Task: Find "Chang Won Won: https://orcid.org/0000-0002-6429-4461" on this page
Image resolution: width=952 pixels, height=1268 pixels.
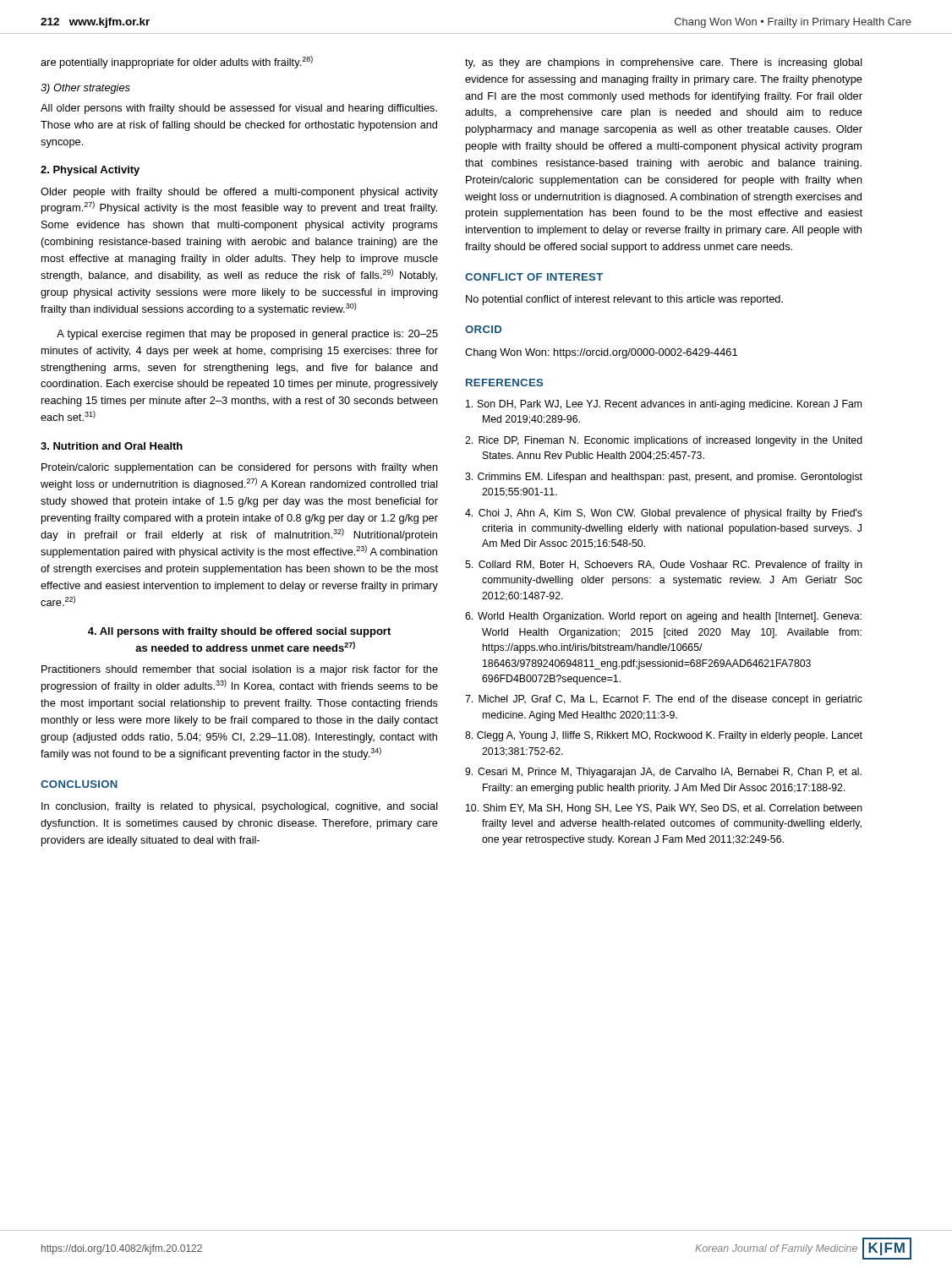Action: click(664, 352)
